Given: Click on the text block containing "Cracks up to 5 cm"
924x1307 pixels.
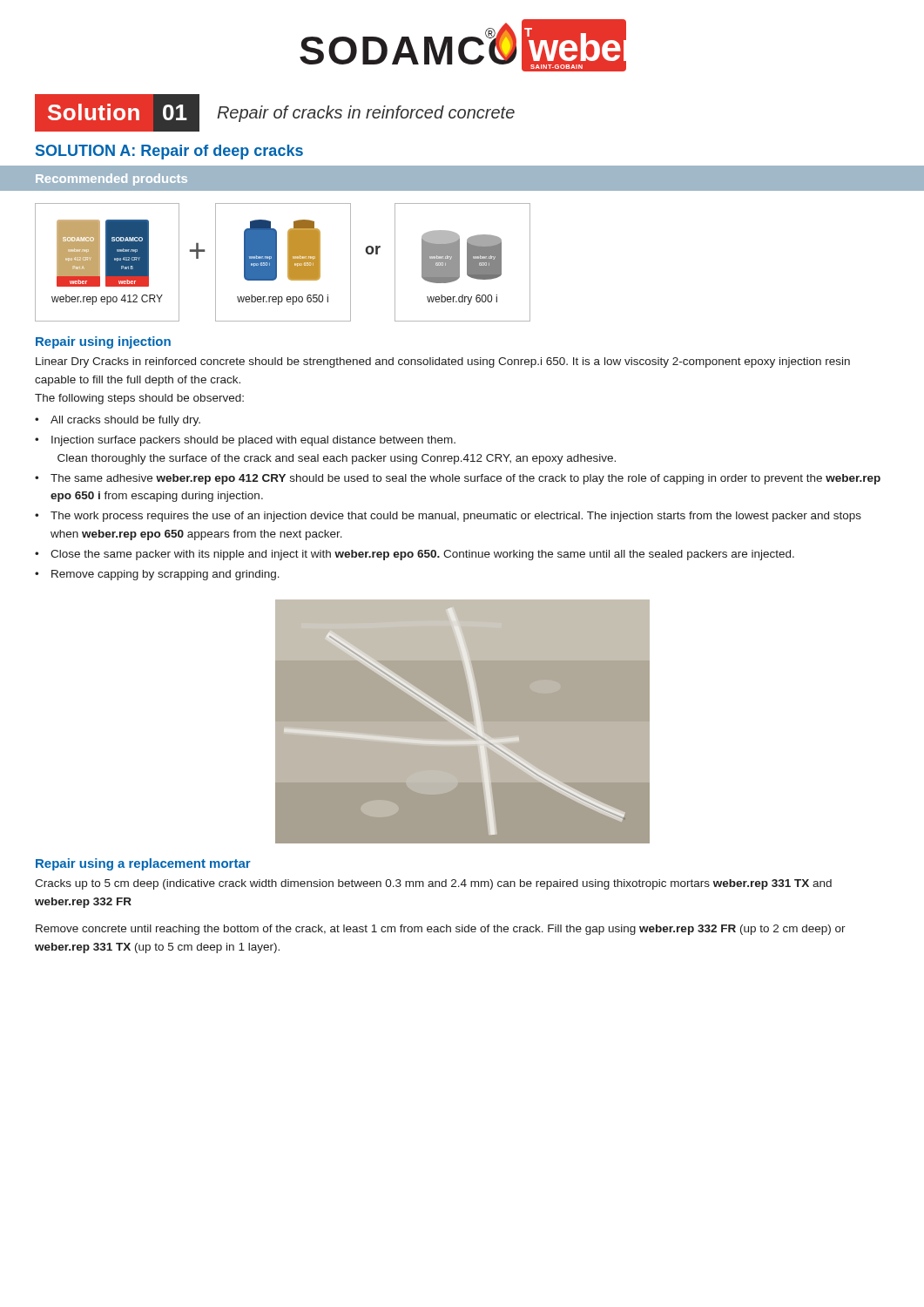Looking at the screenshot, I should click(433, 892).
